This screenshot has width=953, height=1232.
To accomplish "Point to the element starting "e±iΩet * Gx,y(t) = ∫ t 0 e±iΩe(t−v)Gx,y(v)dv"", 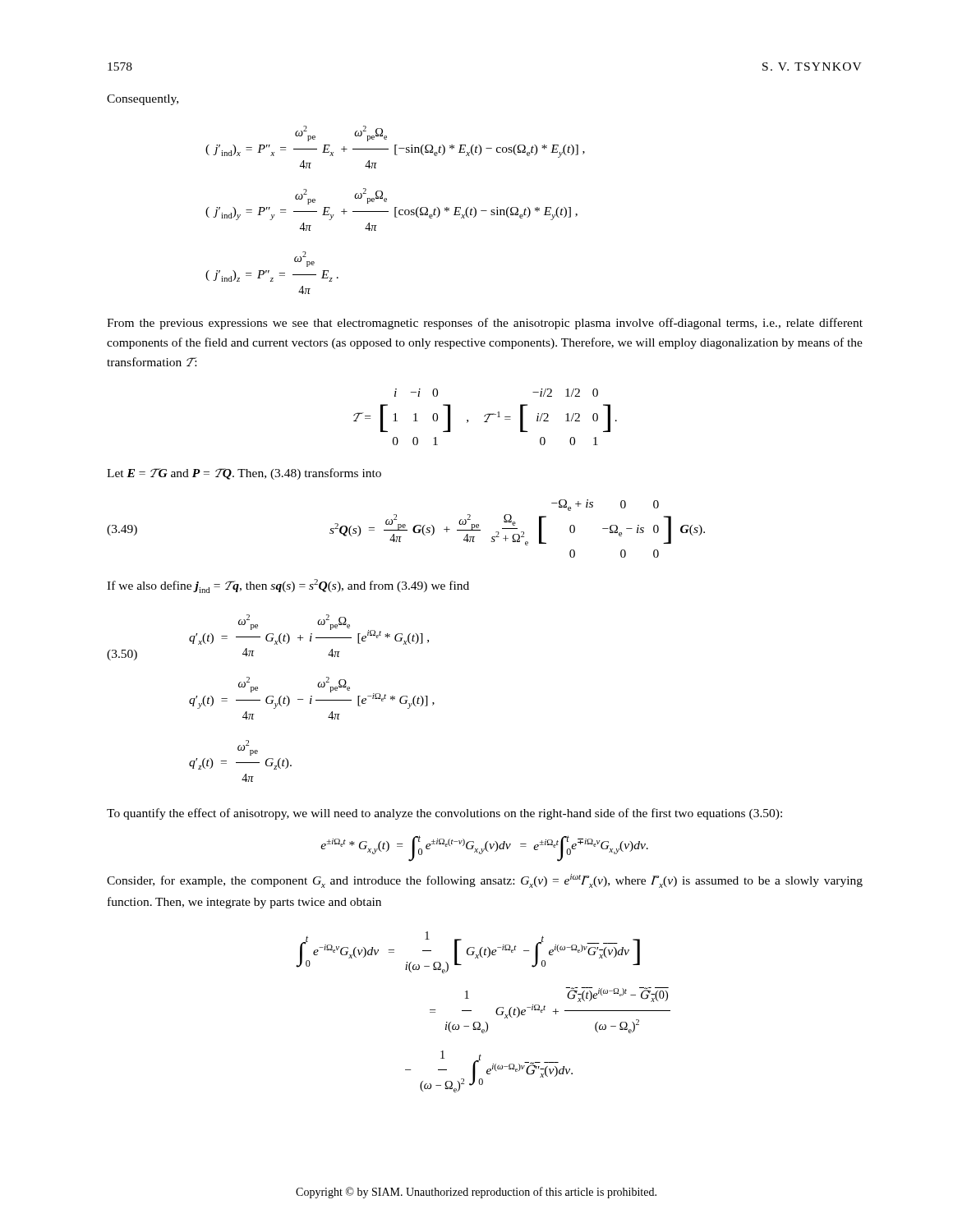I will pyautogui.click(x=485, y=846).
